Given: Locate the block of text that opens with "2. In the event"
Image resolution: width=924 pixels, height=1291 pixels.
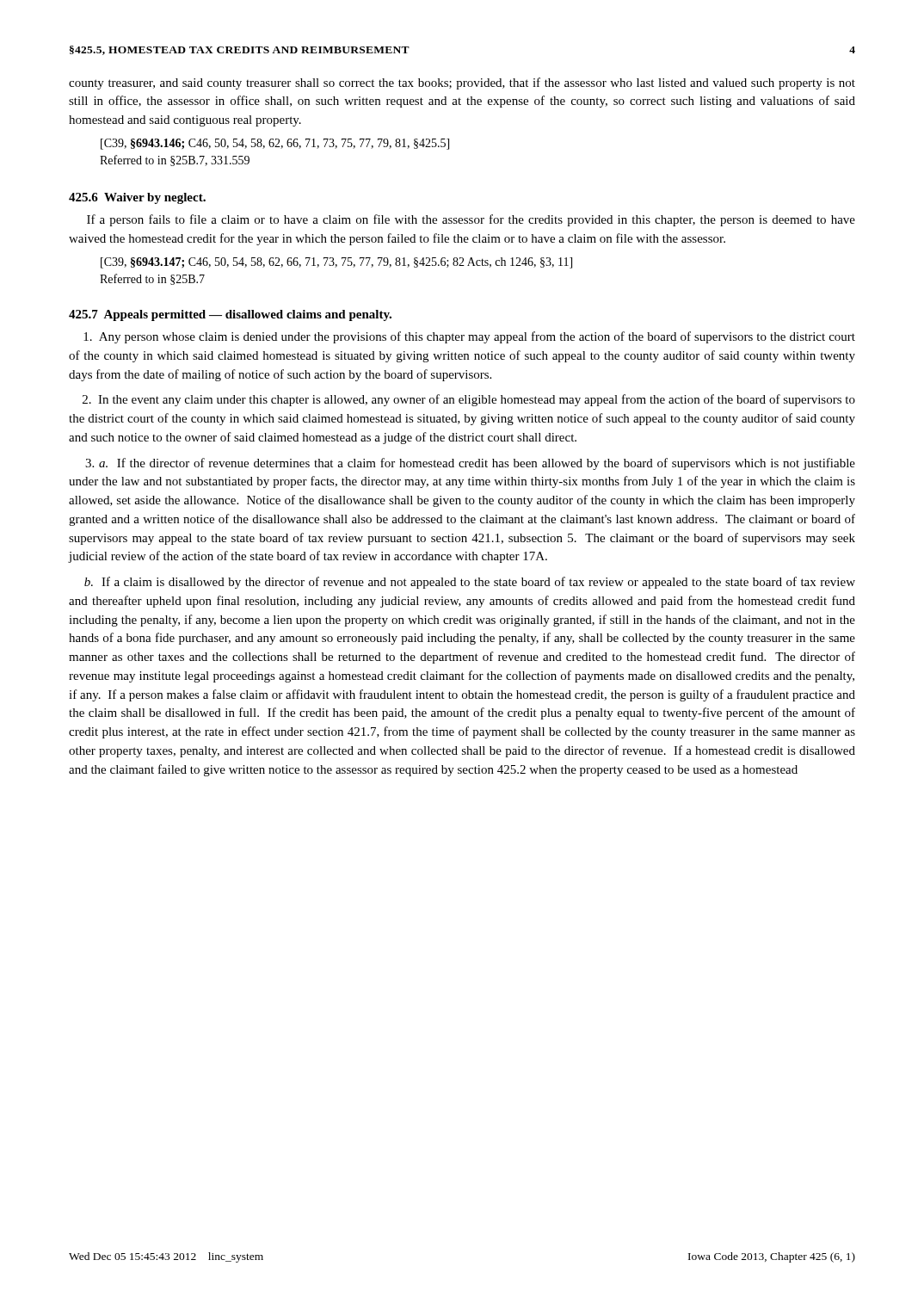Looking at the screenshot, I should click(x=462, y=419).
